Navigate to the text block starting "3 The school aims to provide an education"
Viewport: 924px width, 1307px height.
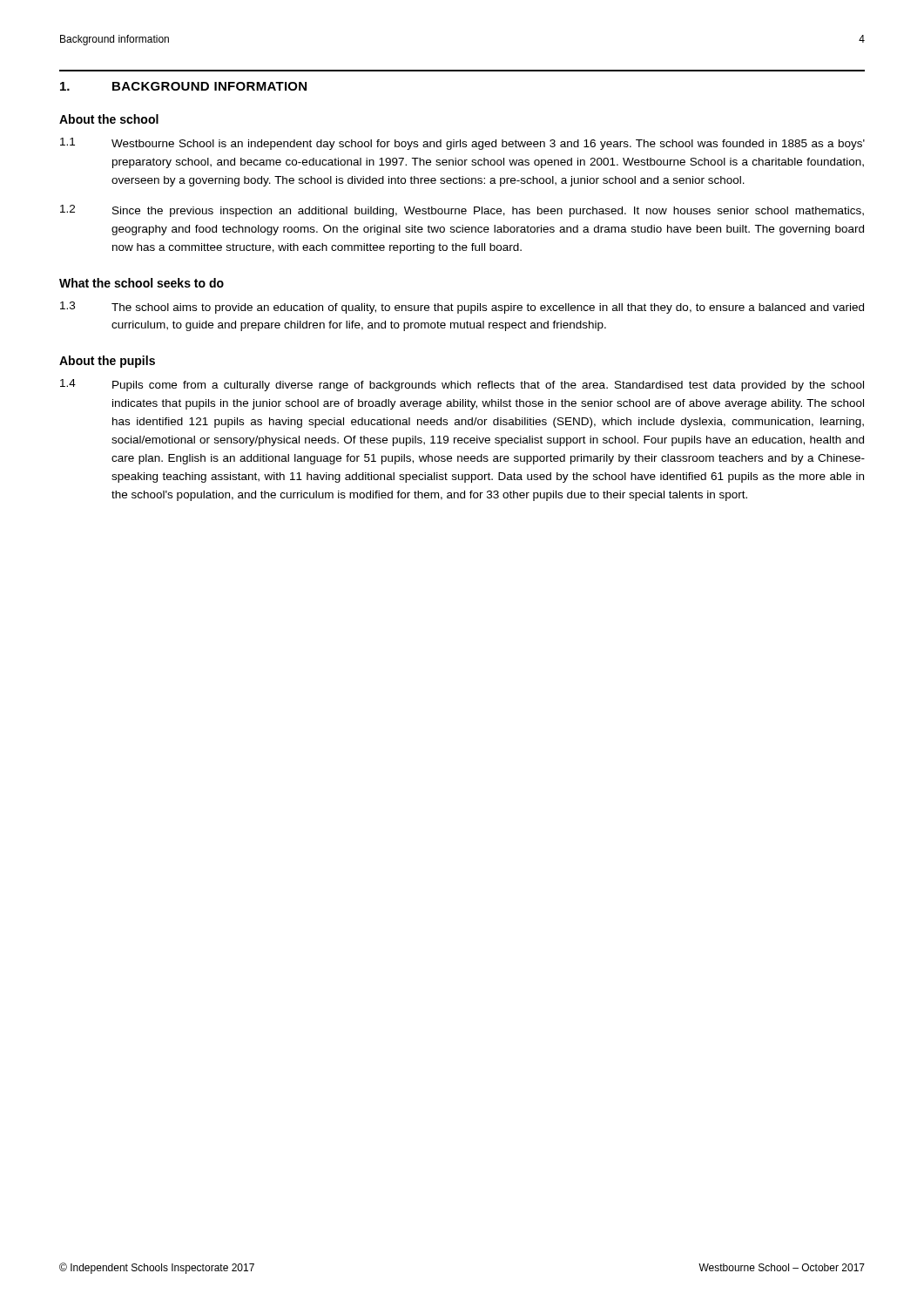[x=462, y=317]
